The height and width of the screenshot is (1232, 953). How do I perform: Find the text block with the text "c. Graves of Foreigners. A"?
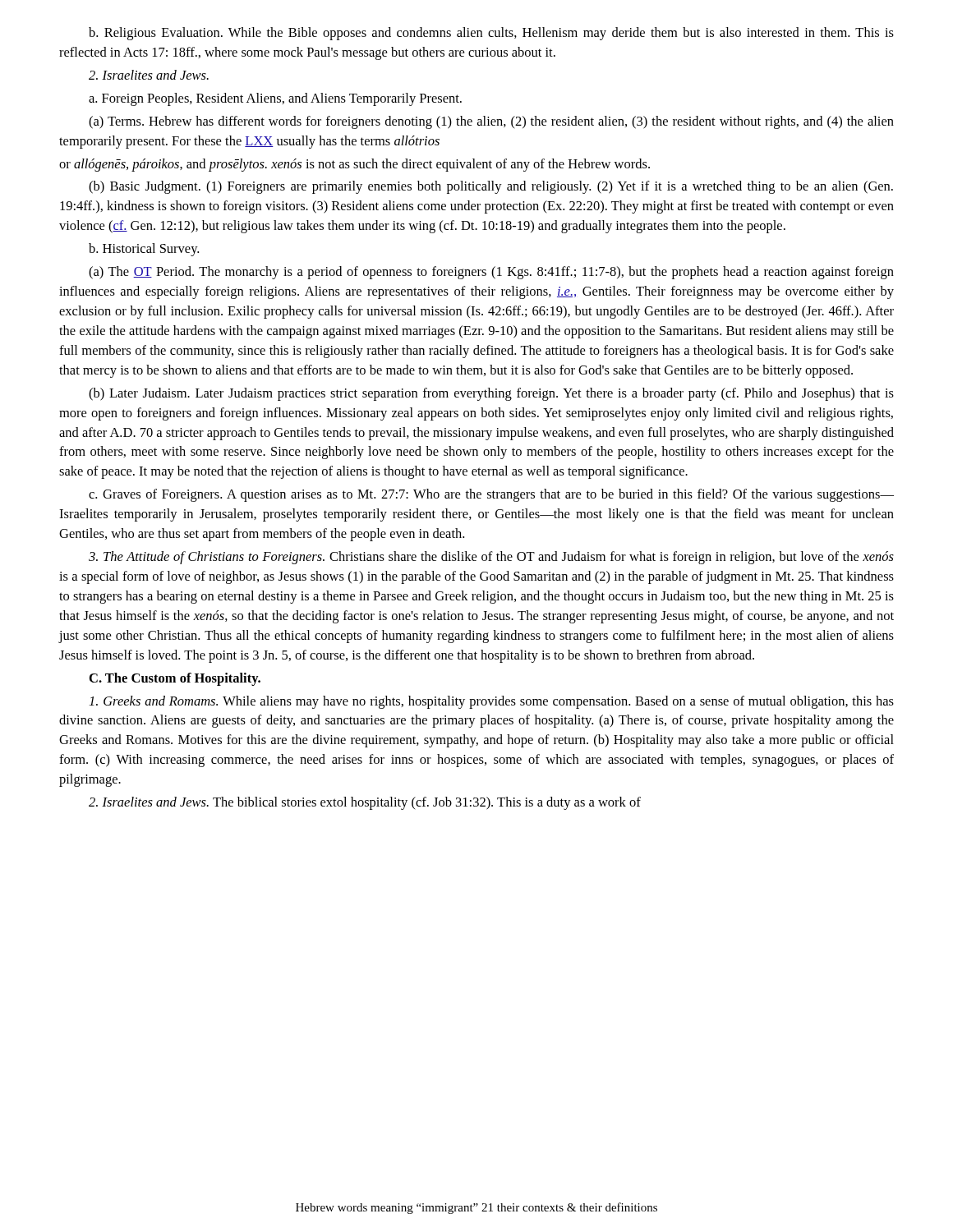tap(476, 514)
